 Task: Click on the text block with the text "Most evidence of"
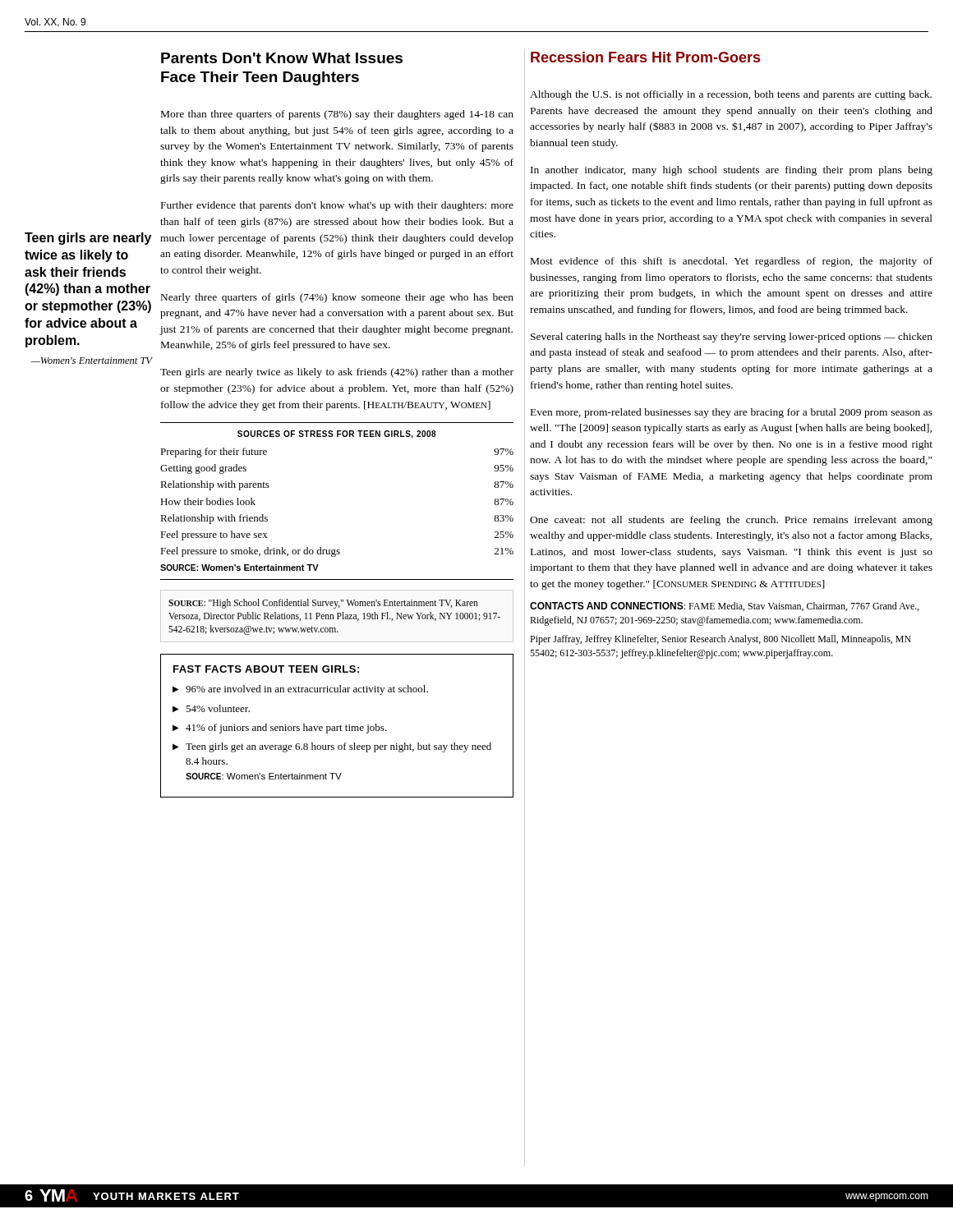pos(731,285)
